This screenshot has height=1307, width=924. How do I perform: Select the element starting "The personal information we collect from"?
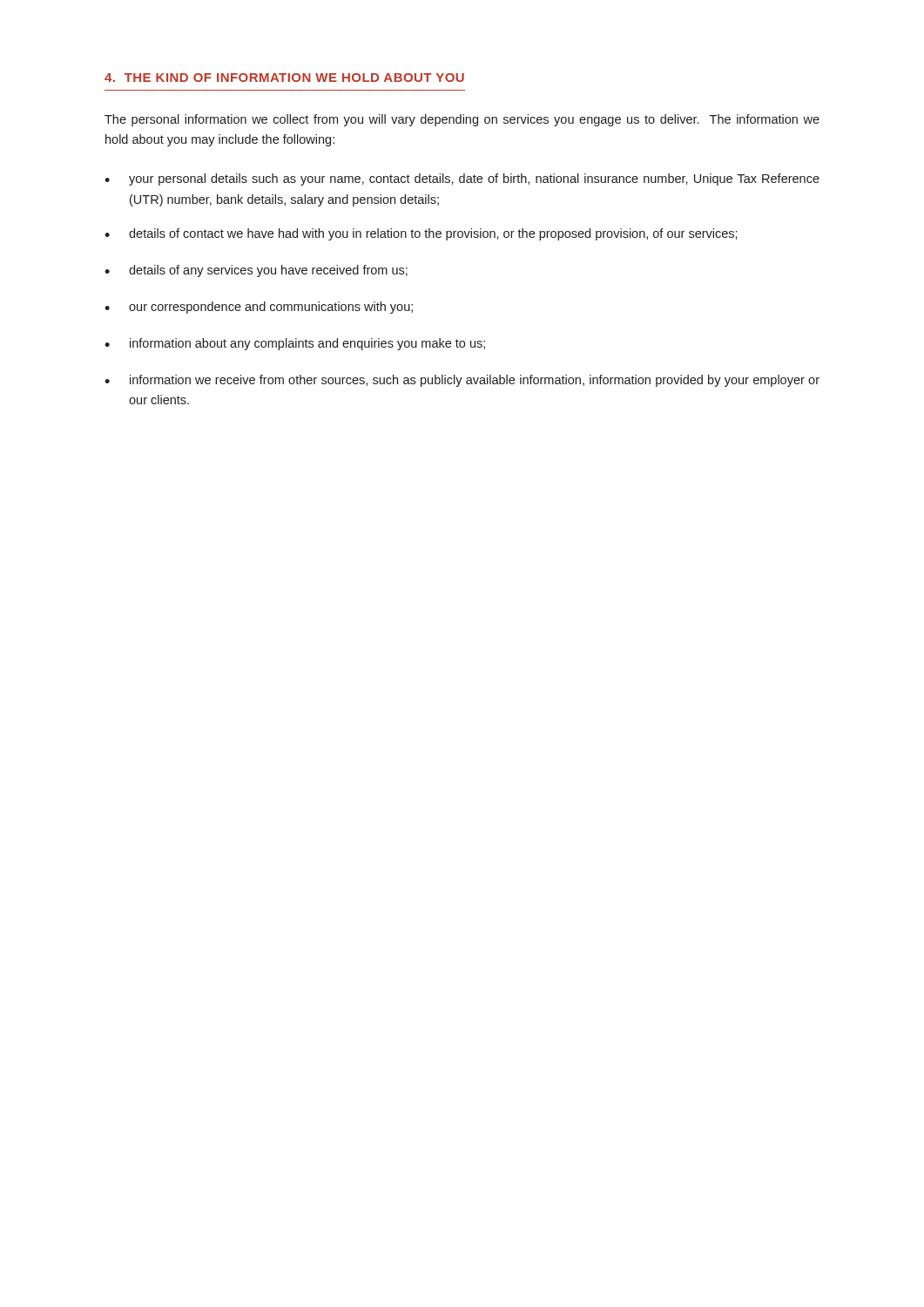(462, 129)
